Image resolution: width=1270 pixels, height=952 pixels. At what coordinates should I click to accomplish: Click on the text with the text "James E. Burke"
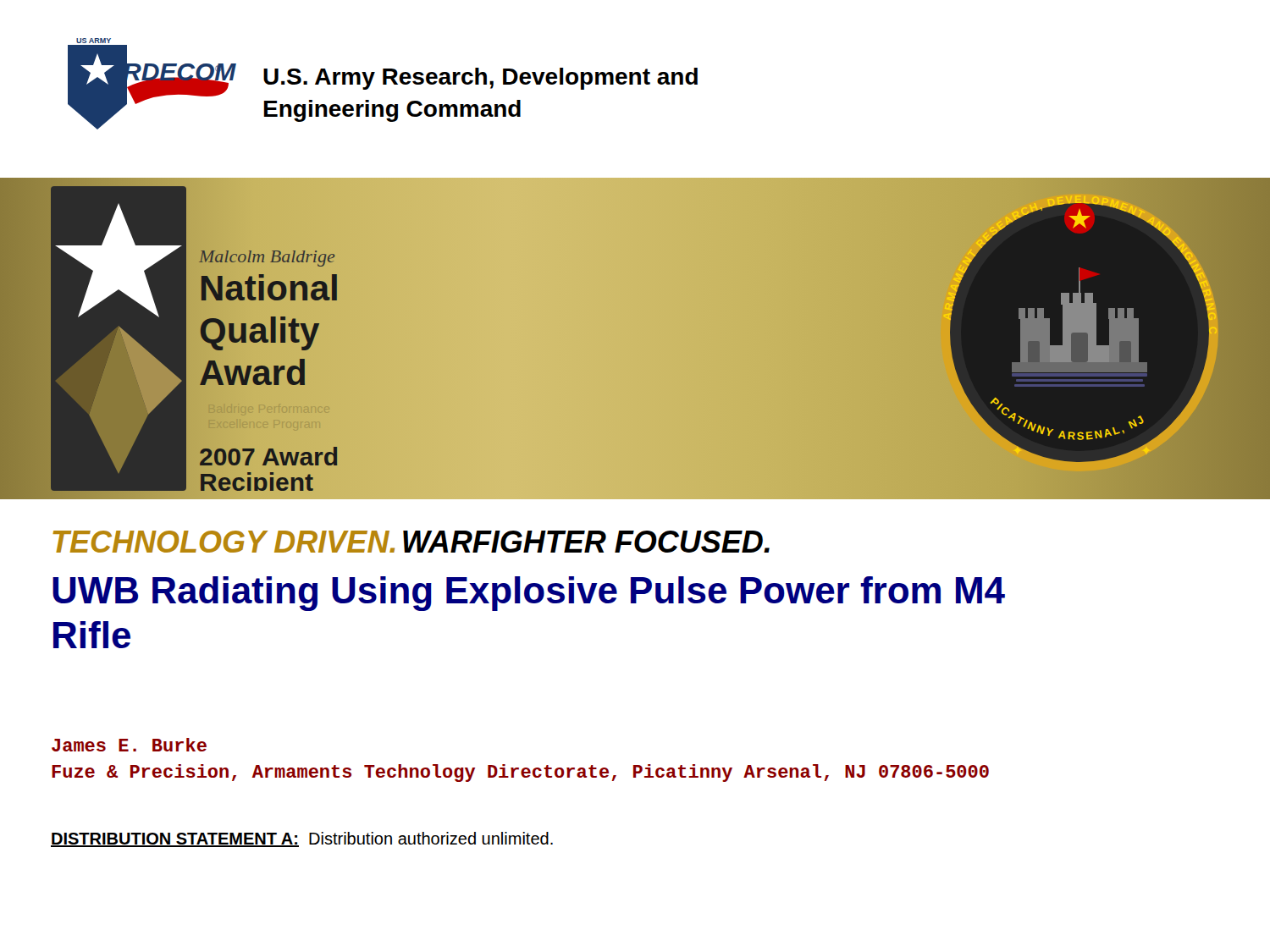(x=129, y=747)
